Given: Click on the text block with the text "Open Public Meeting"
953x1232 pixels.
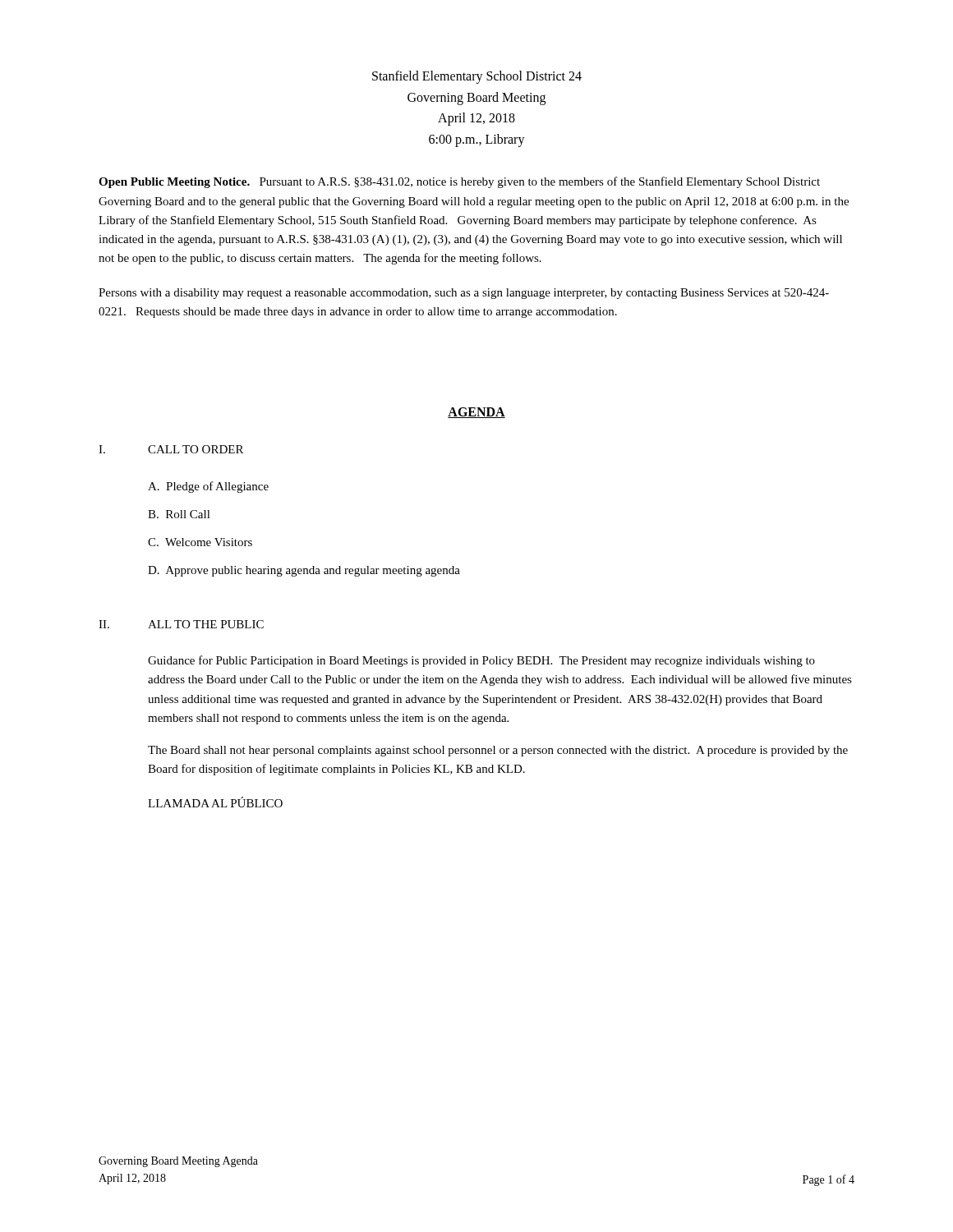Looking at the screenshot, I should pyautogui.click(x=474, y=220).
